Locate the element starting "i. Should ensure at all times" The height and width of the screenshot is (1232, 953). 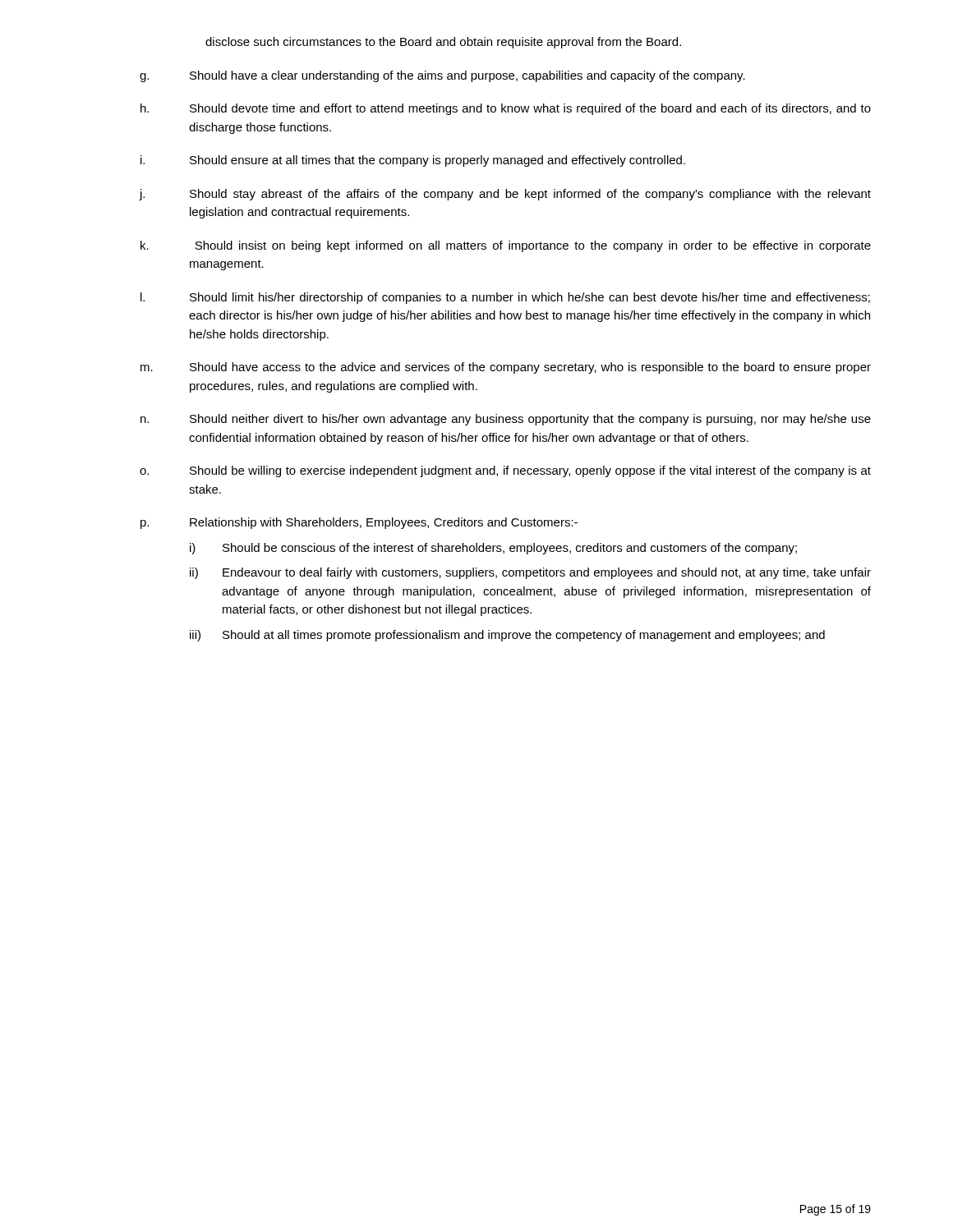pyautogui.click(x=505, y=160)
